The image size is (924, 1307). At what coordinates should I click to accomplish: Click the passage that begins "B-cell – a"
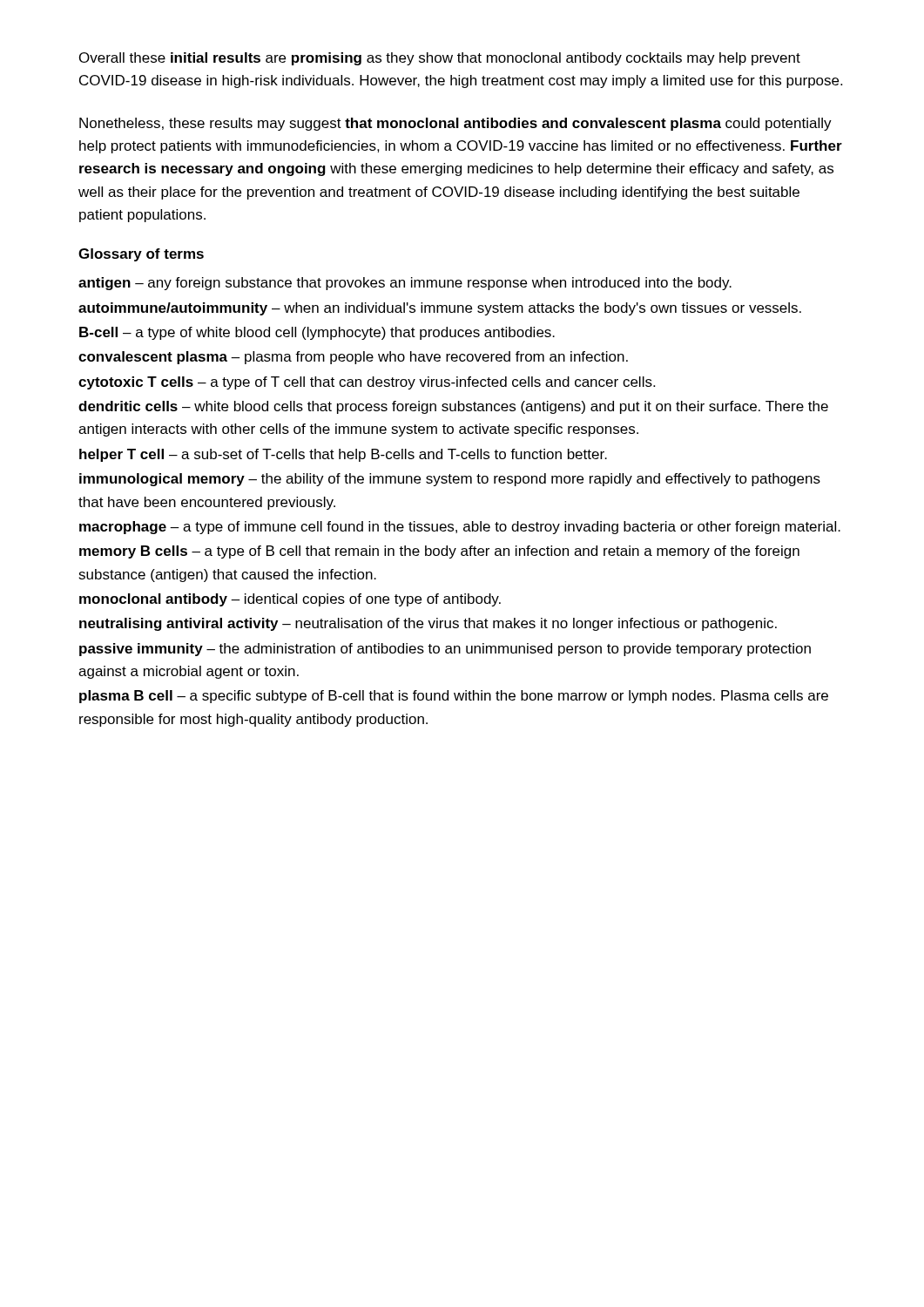click(317, 333)
